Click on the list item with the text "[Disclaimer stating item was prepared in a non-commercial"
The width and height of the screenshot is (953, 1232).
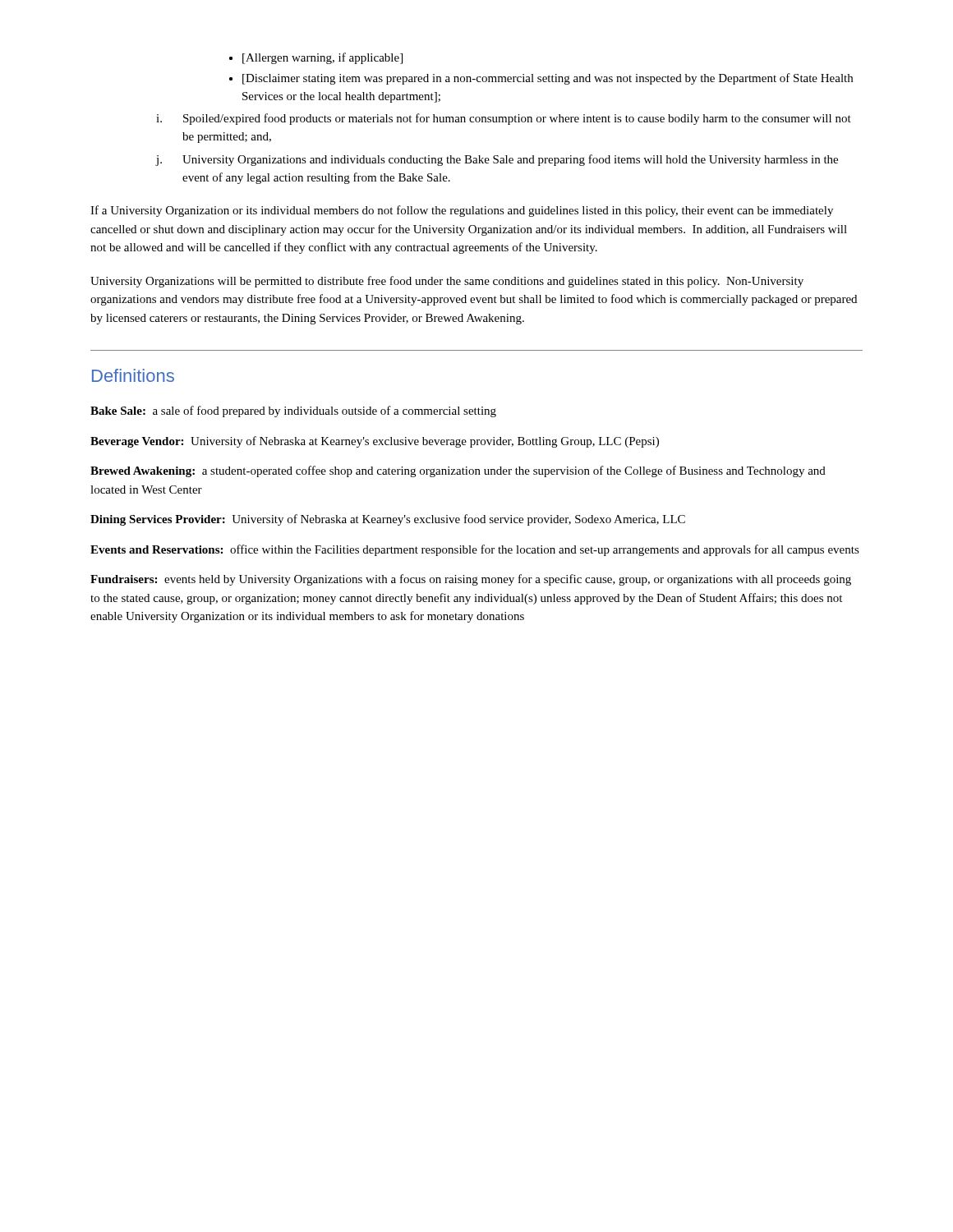552,87
